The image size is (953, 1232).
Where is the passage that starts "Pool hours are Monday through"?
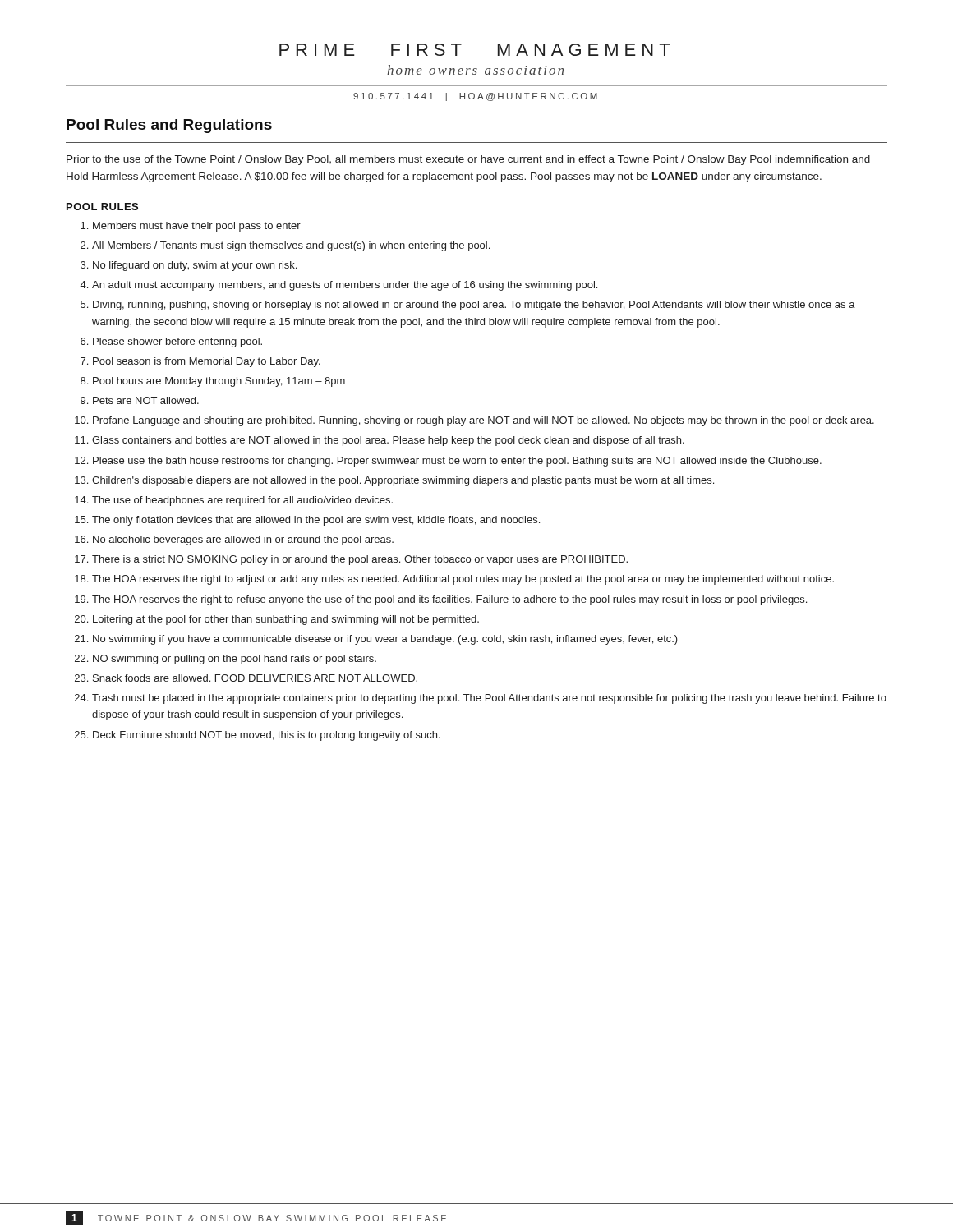219,381
